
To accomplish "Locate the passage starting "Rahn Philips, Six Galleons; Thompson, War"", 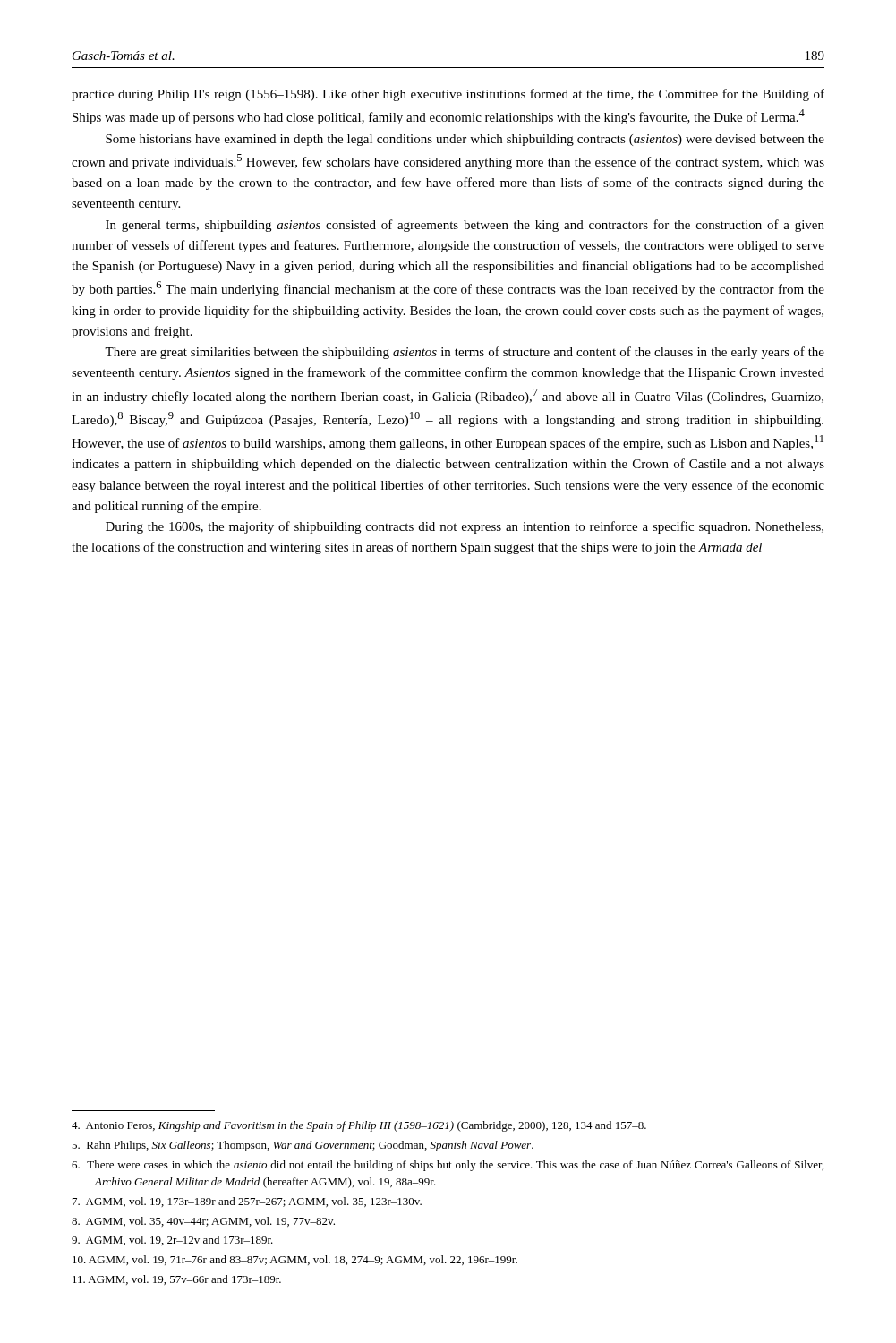I will [303, 1145].
